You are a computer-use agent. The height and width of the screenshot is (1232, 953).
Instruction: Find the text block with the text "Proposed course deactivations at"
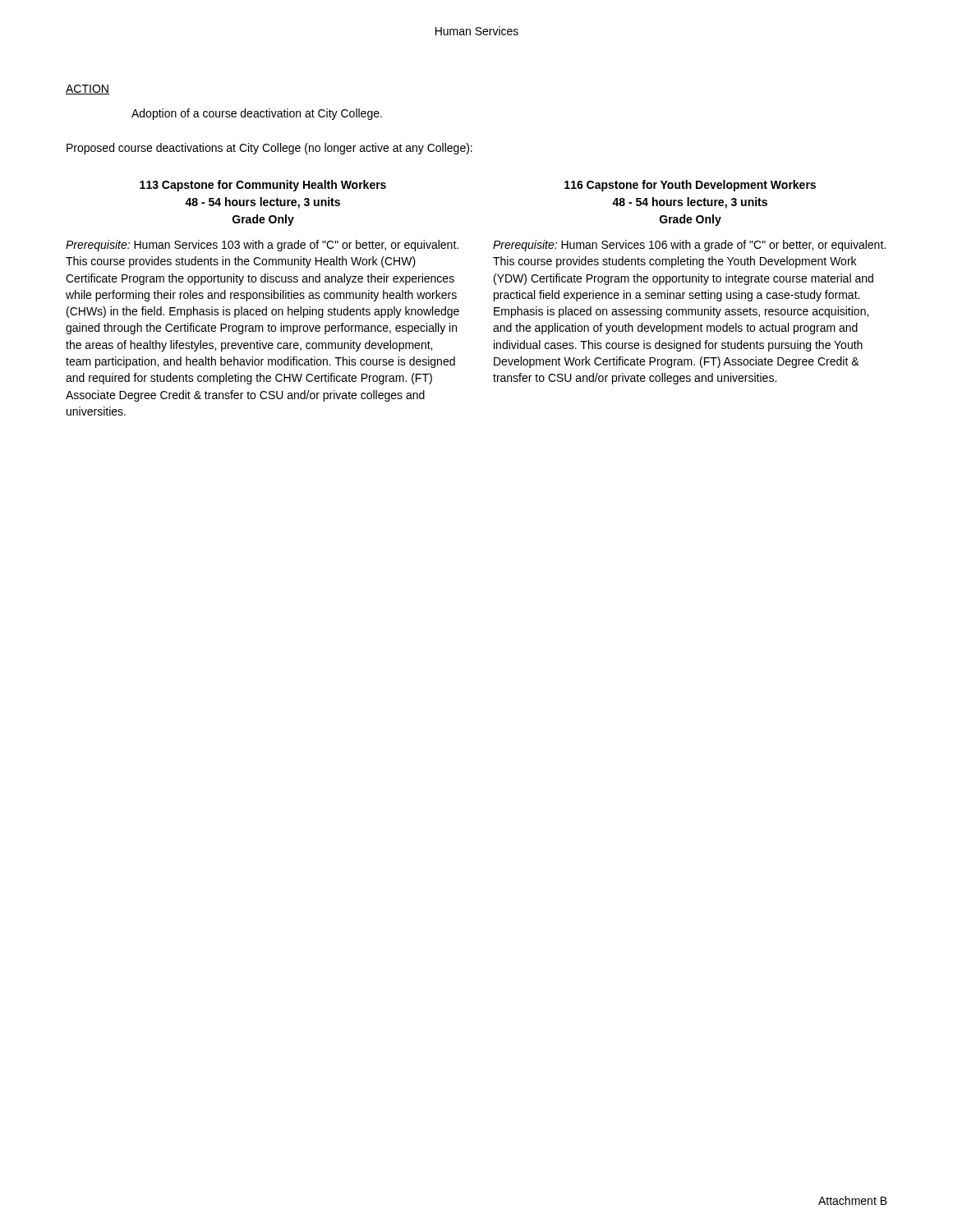269,148
